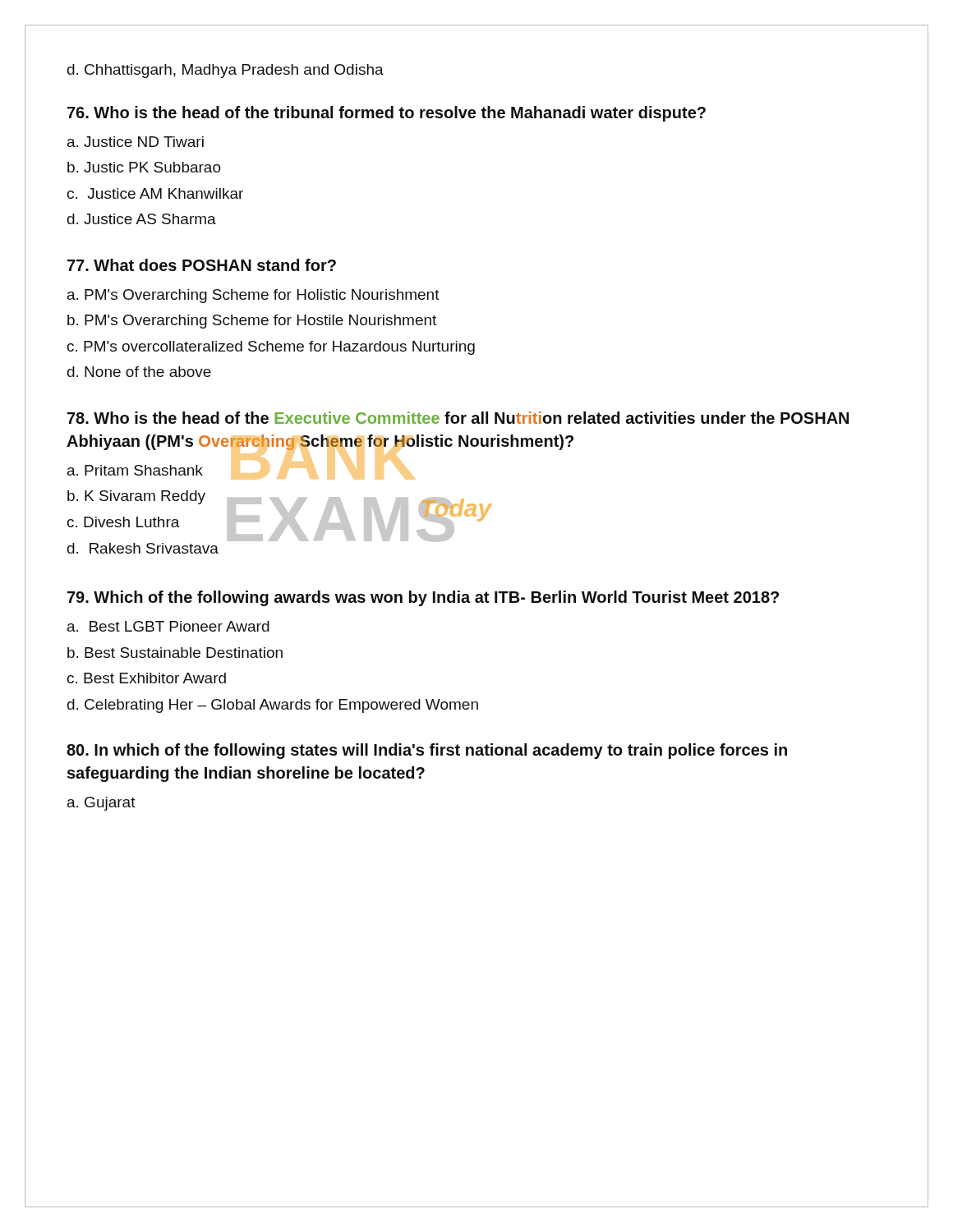The image size is (953, 1232).
Task: Click the passage that begins "b. Best Sustainable"
Action: 175,652
